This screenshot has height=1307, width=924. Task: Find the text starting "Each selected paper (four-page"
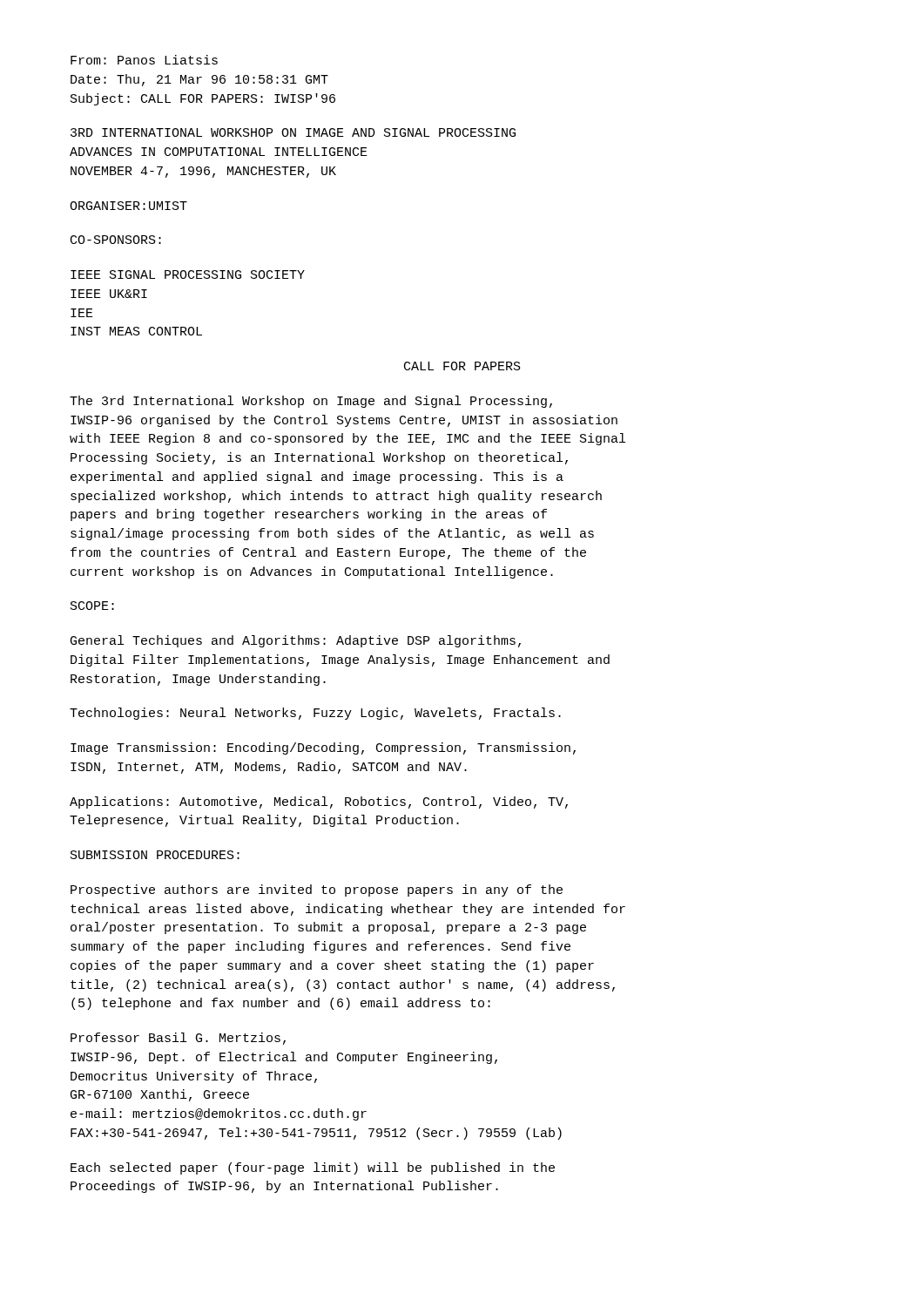pos(313,1178)
